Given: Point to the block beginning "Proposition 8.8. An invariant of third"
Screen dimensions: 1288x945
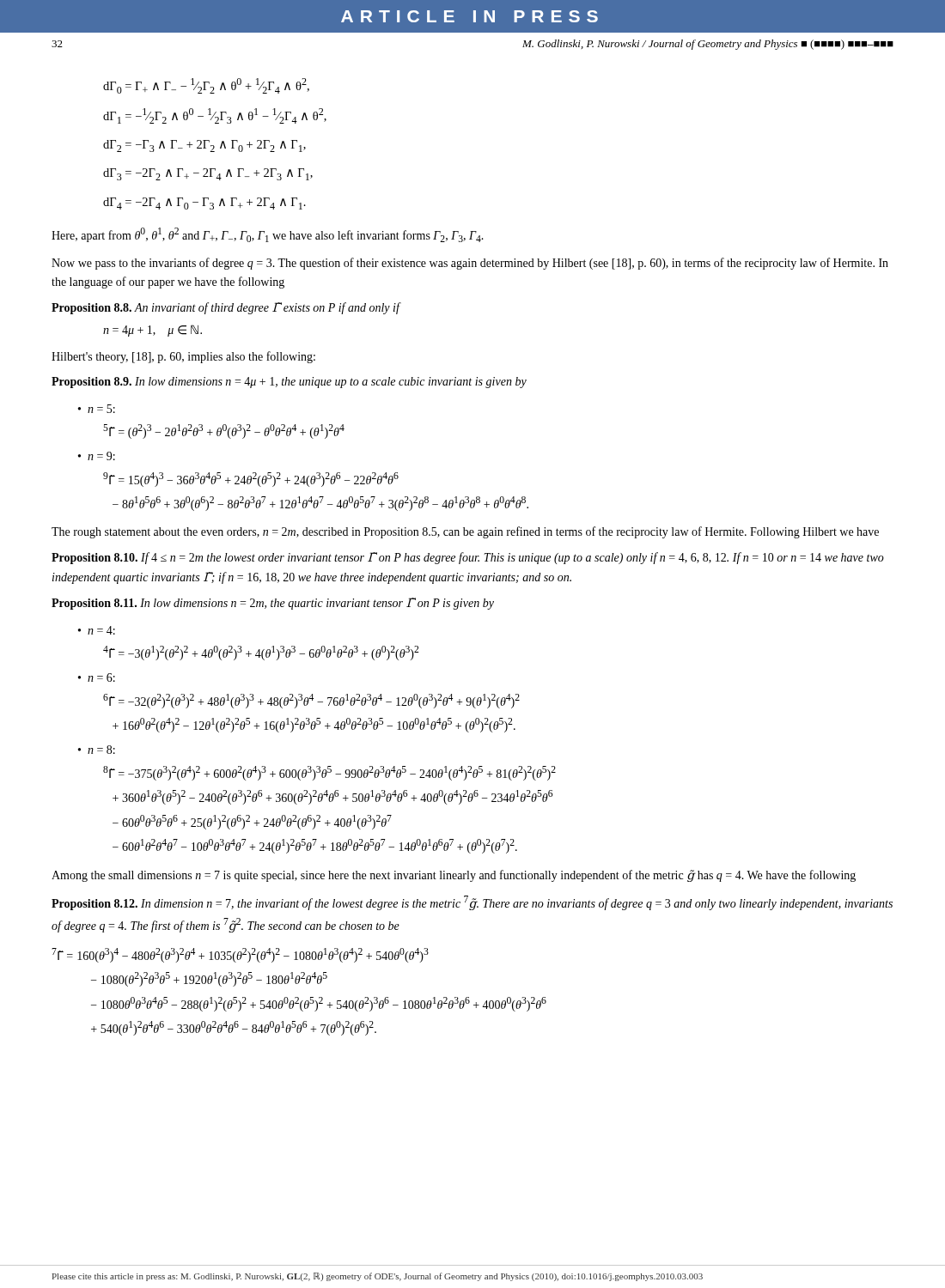Looking at the screenshot, I should [226, 308].
